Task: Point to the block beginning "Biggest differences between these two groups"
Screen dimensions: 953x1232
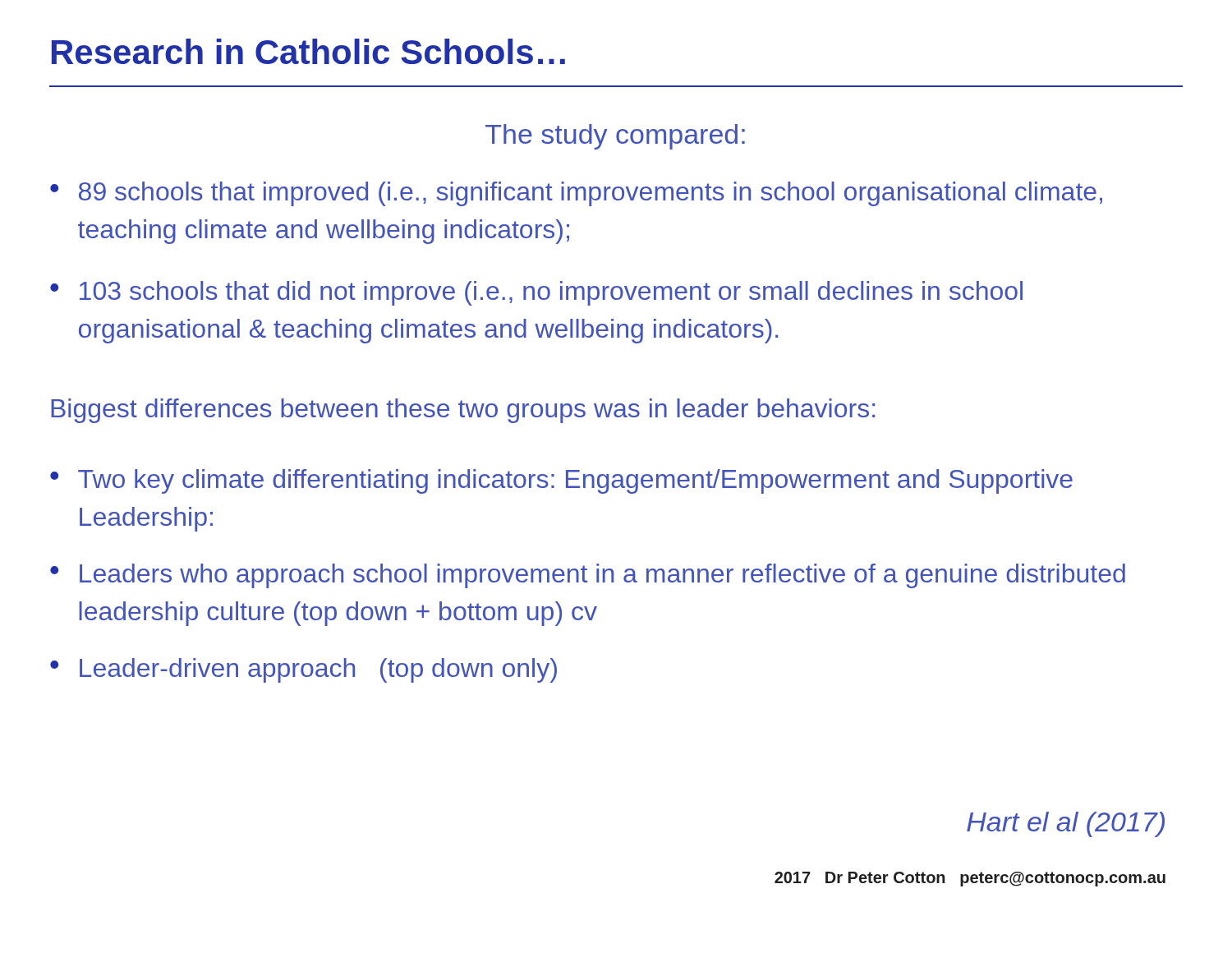Action: pyautogui.click(x=616, y=408)
